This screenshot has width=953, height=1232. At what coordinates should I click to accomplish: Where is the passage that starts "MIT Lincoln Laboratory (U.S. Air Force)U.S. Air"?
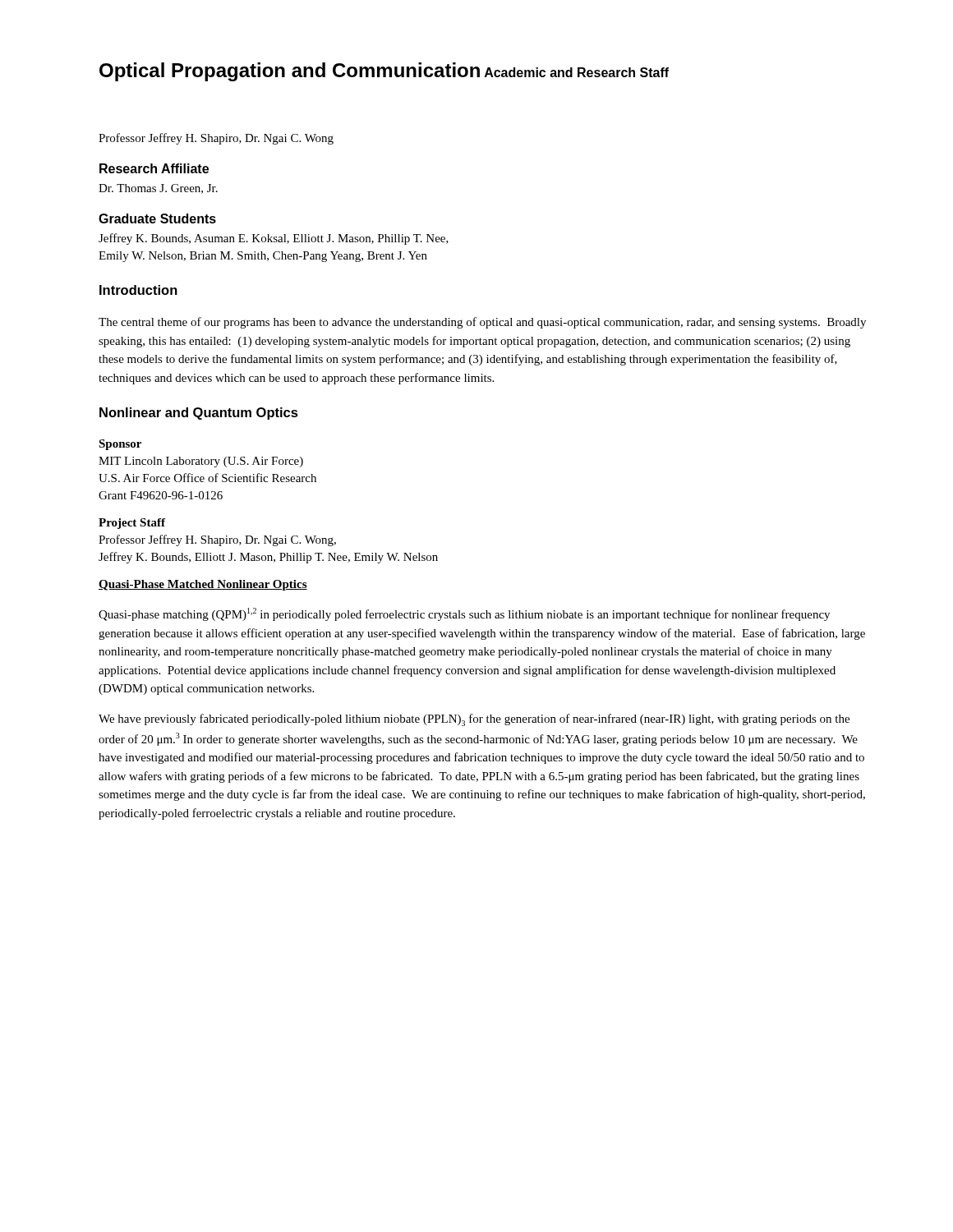point(201,462)
